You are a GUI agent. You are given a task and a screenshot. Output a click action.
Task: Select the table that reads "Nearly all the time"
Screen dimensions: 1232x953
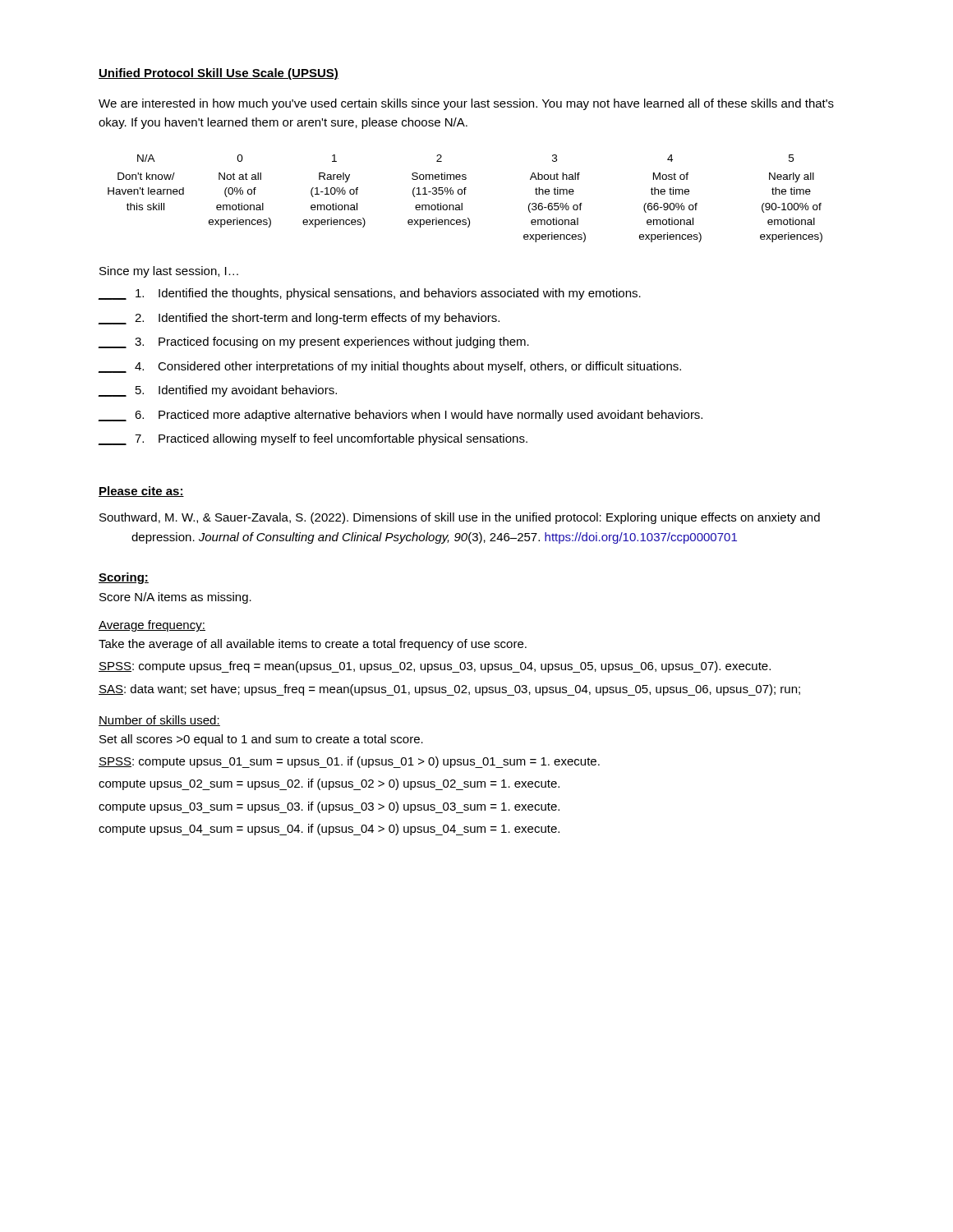pyautogui.click(x=476, y=198)
